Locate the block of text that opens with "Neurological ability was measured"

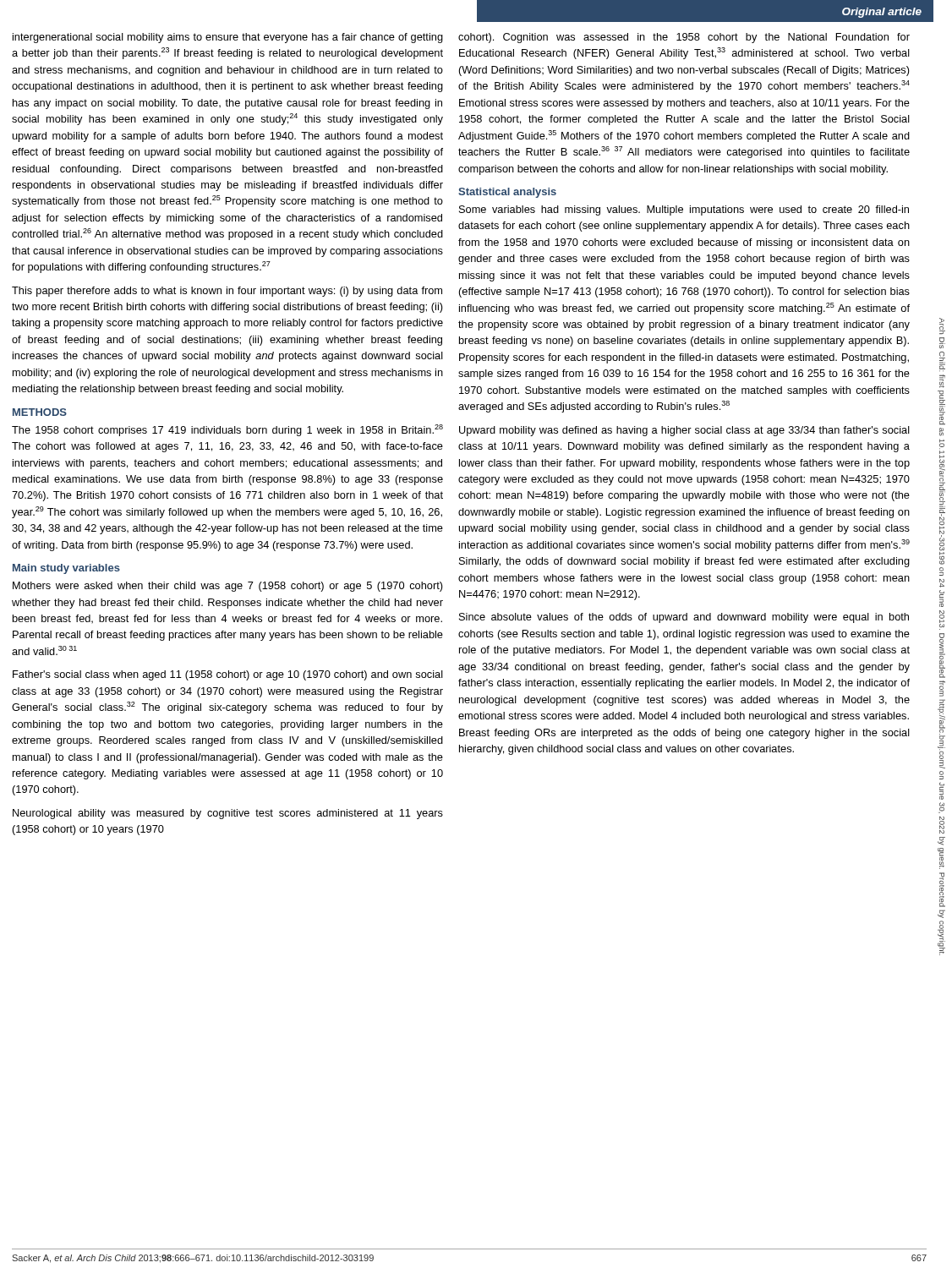[x=227, y=821]
